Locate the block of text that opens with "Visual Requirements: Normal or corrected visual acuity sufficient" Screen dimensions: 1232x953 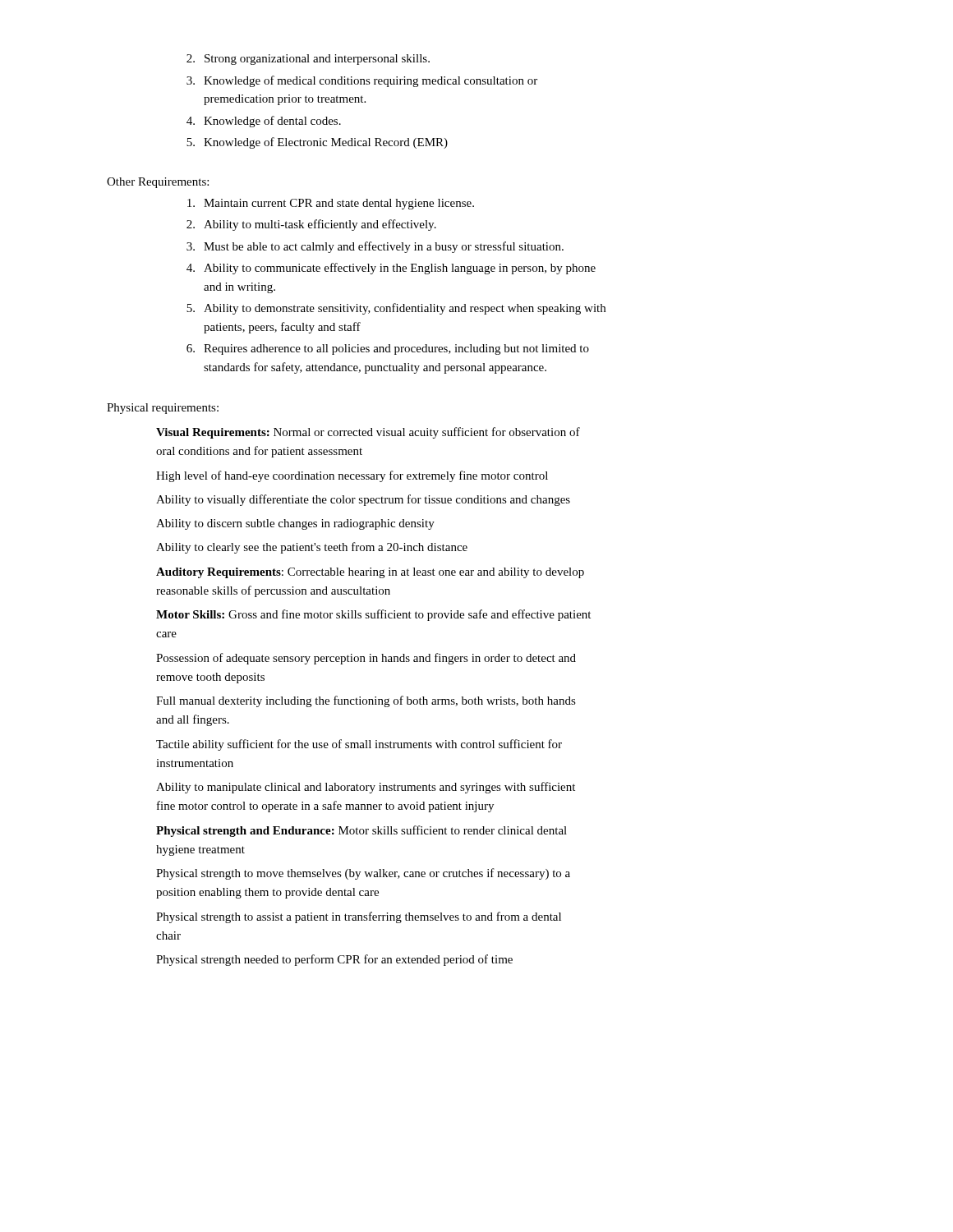point(368,442)
